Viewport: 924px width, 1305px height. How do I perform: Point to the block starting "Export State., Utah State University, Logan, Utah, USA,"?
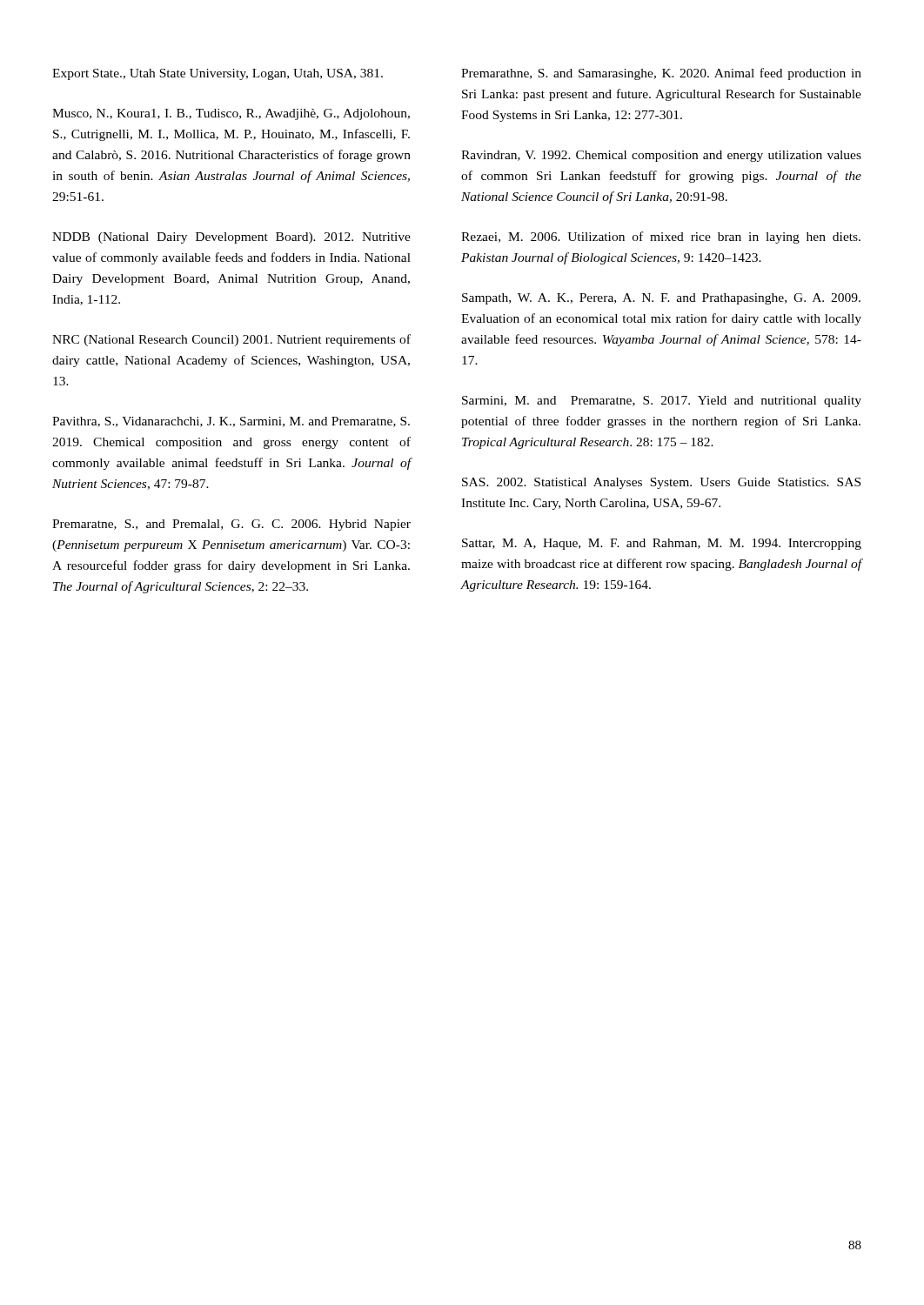218,73
